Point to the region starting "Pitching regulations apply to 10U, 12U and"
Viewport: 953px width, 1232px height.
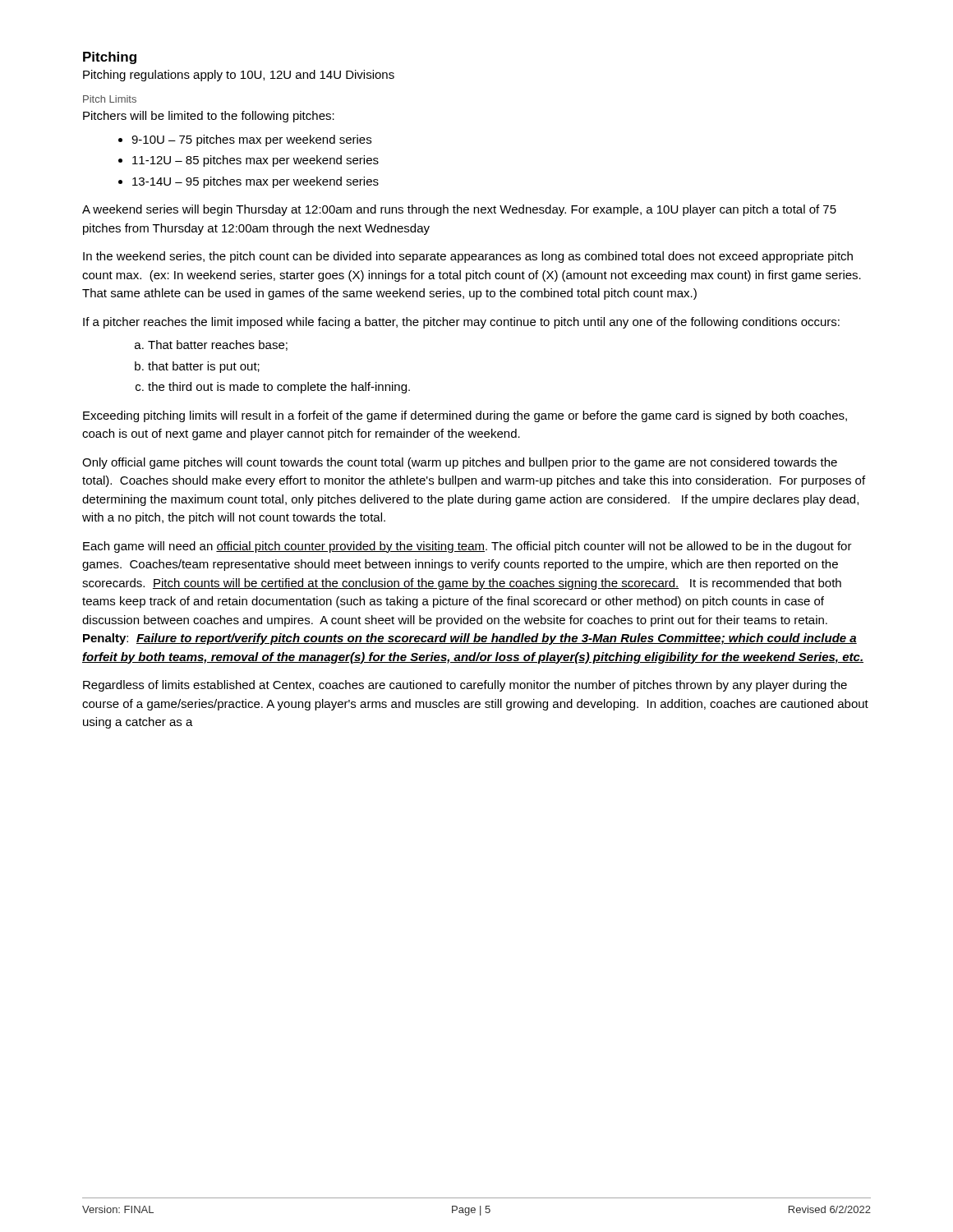pos(238,74)
